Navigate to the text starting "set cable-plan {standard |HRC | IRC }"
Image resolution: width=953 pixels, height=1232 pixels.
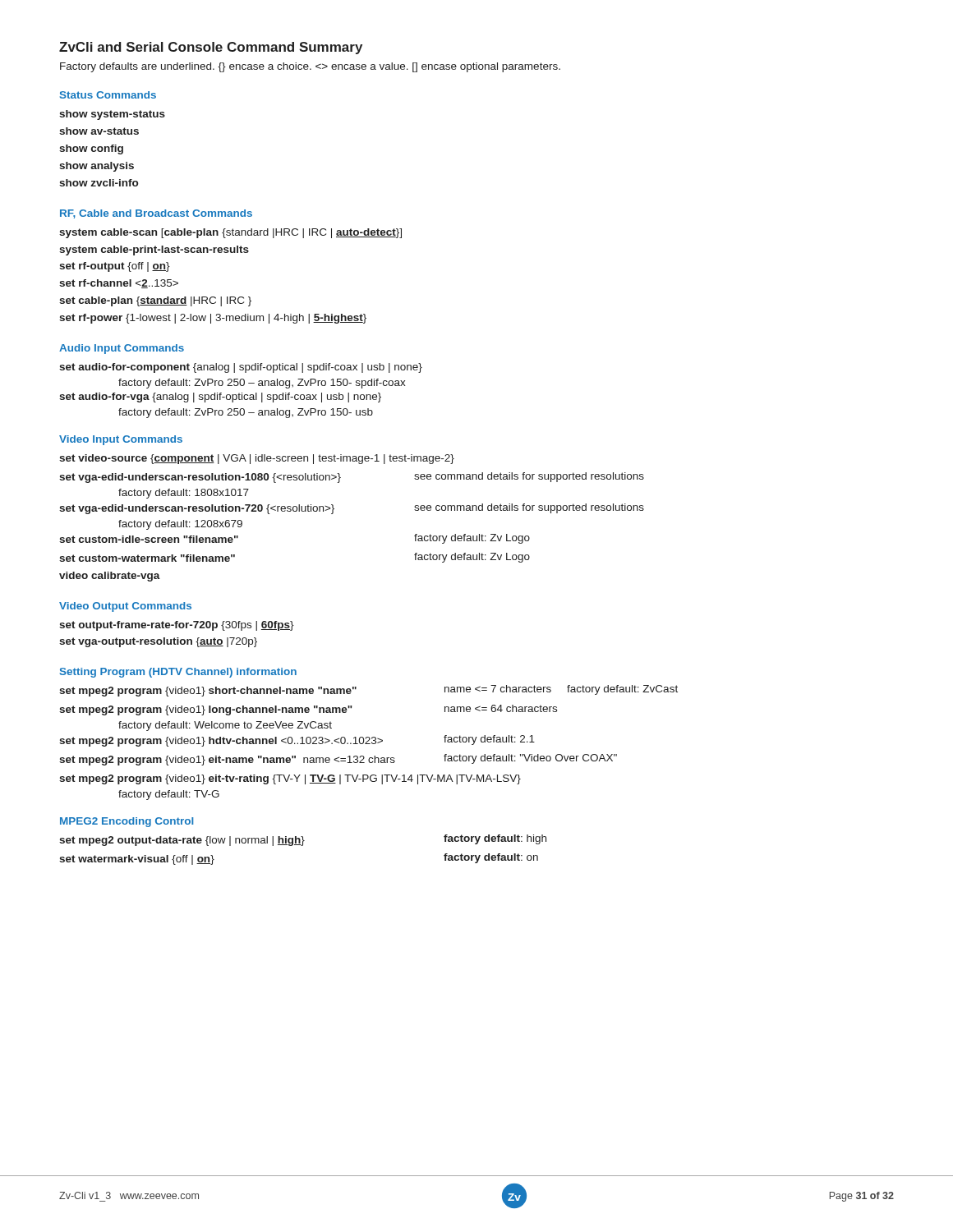click(155, 300)
